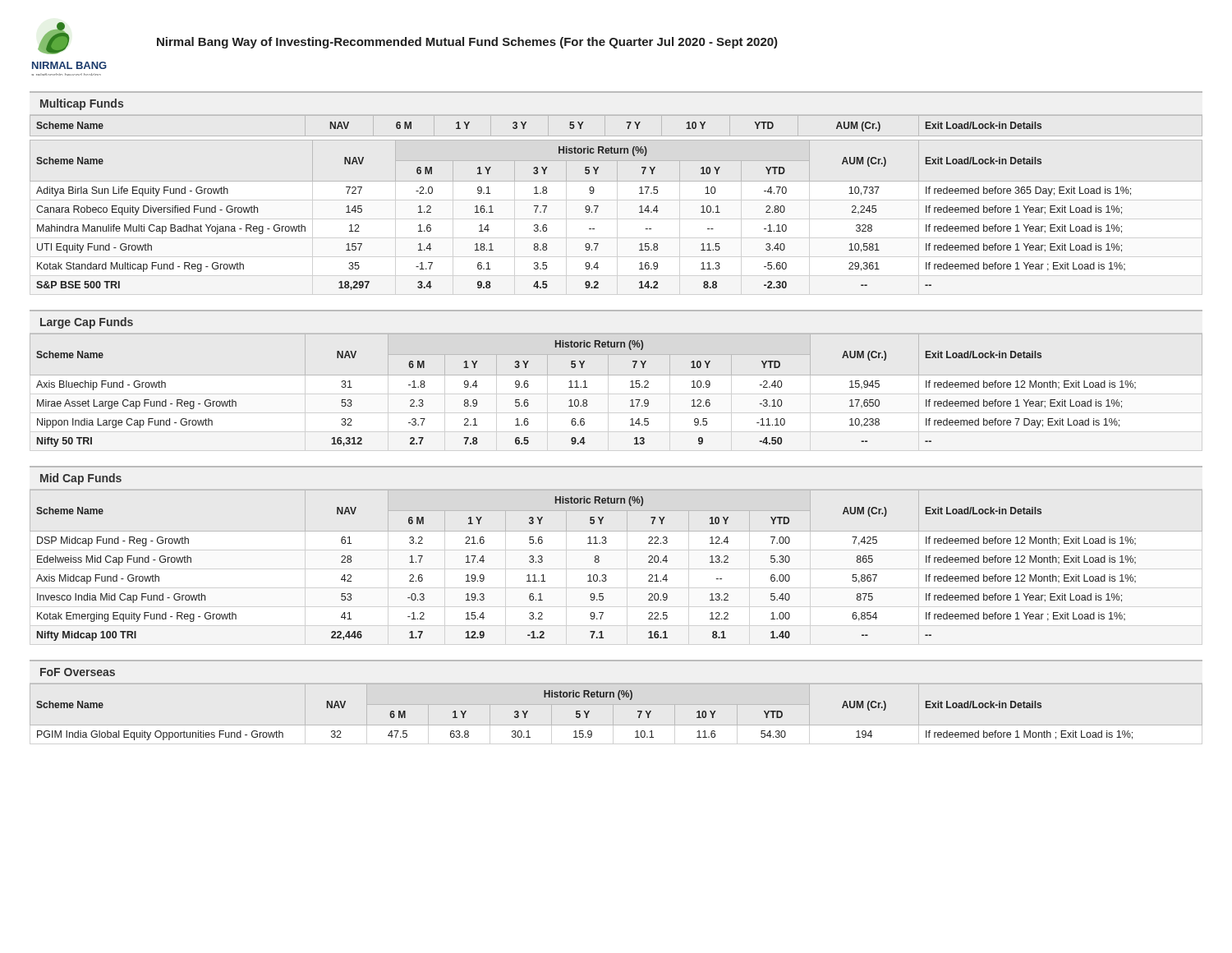Click on the passage starting "Large Cap Funds"
Viewport: 1232px width, 953px height.
coord(86,322)
